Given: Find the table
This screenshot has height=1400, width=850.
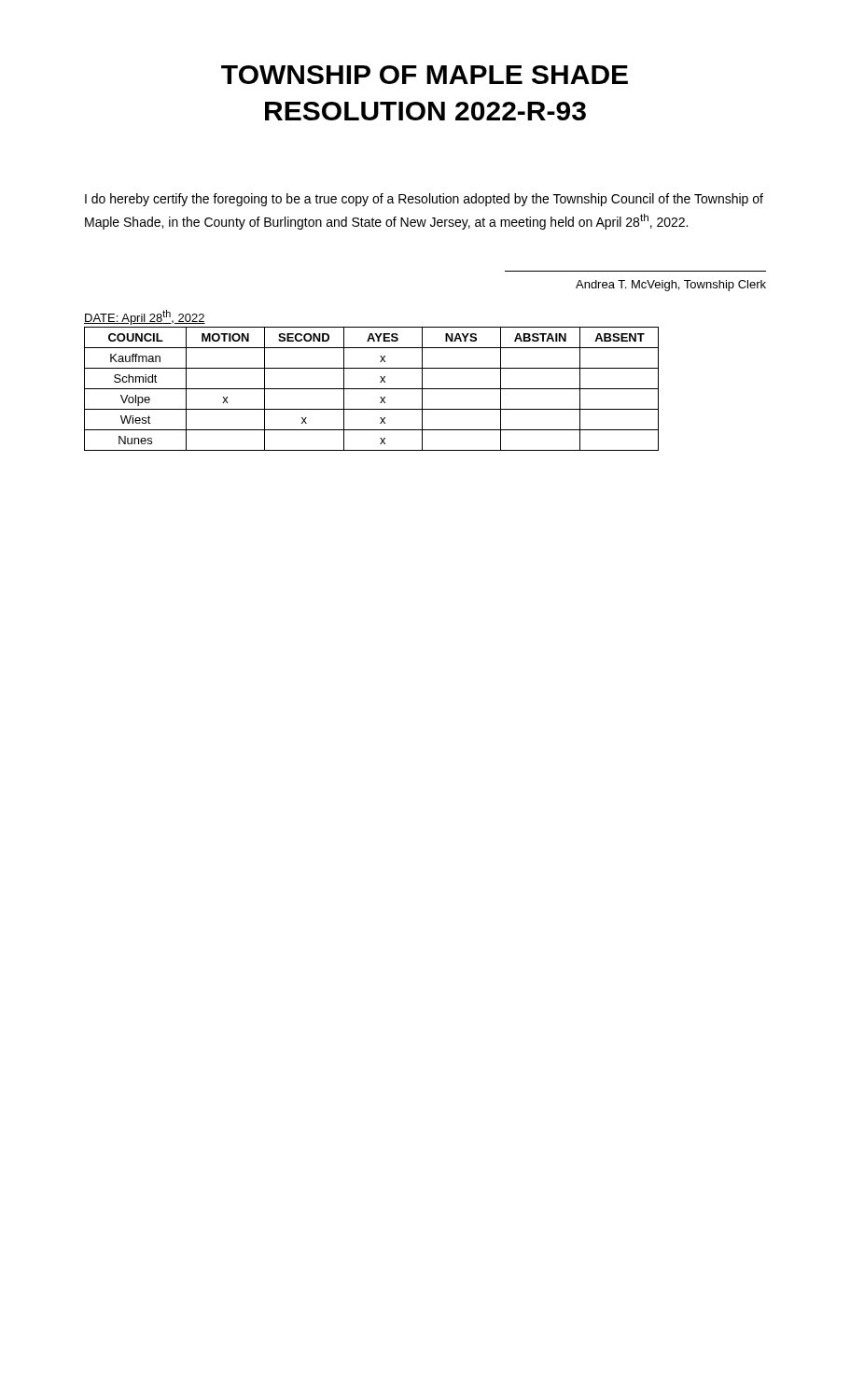Looking at the screenshot, I should click(425, 388).
